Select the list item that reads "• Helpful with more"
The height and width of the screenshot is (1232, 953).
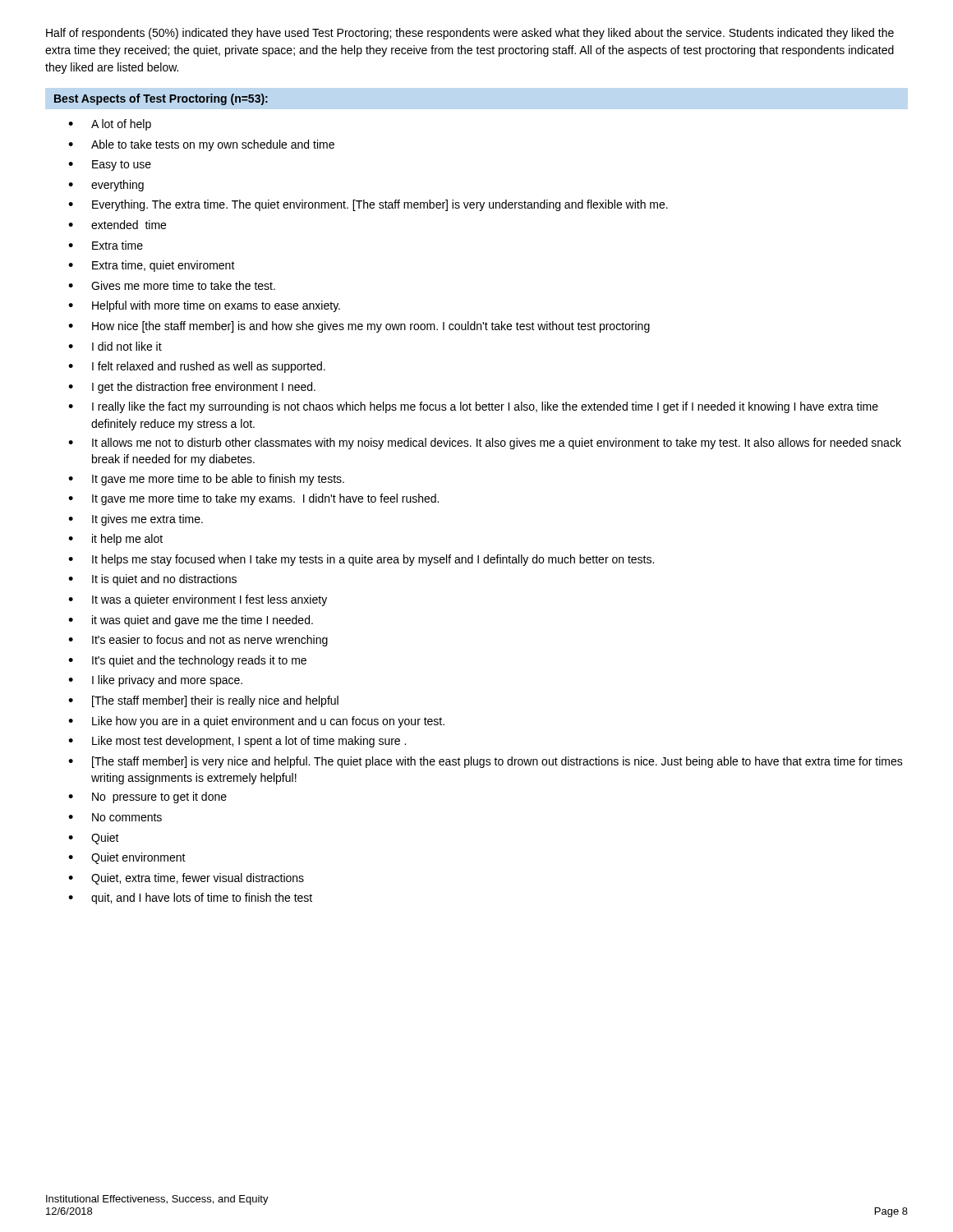tap(204, 306)
